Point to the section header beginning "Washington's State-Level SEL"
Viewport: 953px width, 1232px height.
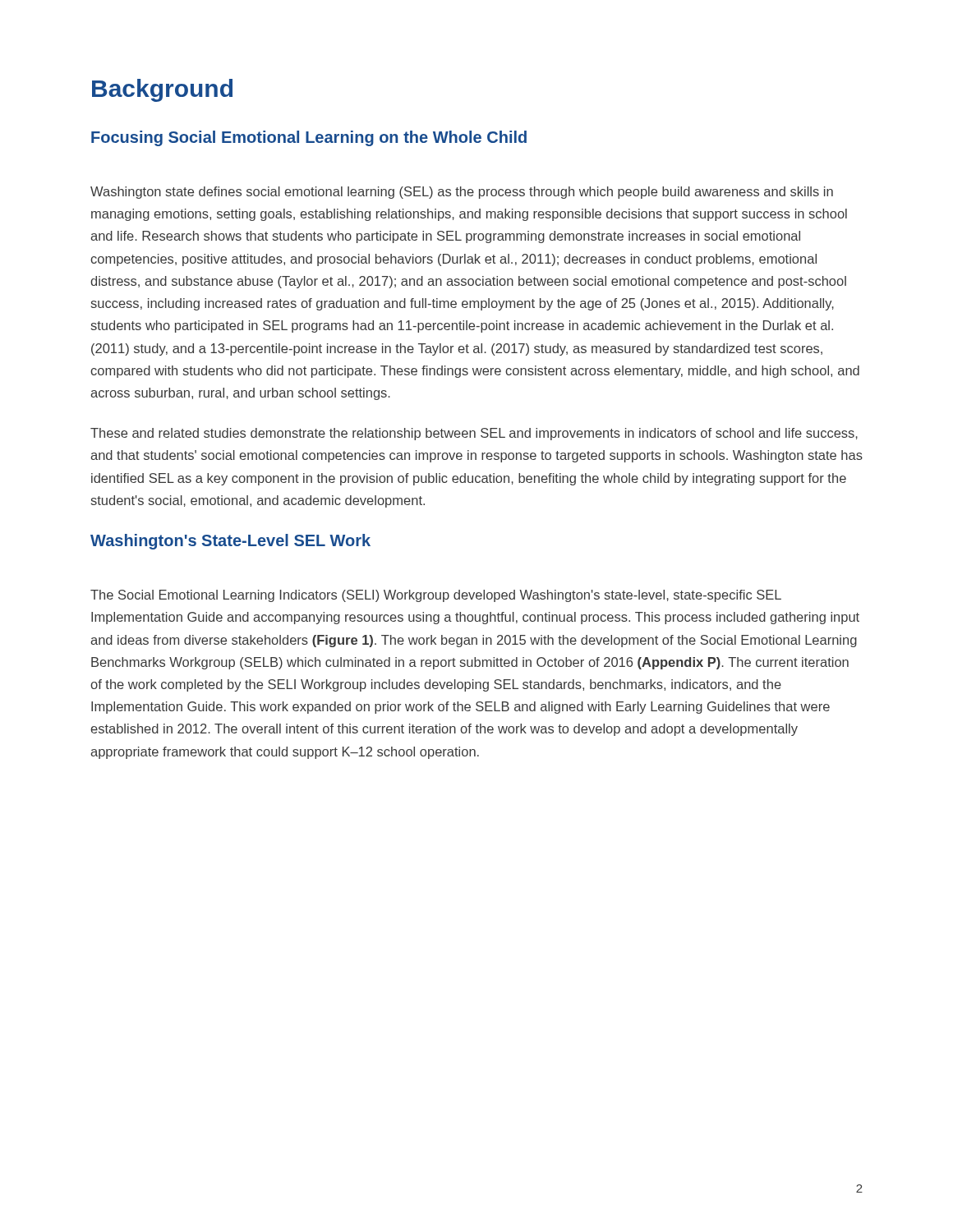[x=230, y=542]
